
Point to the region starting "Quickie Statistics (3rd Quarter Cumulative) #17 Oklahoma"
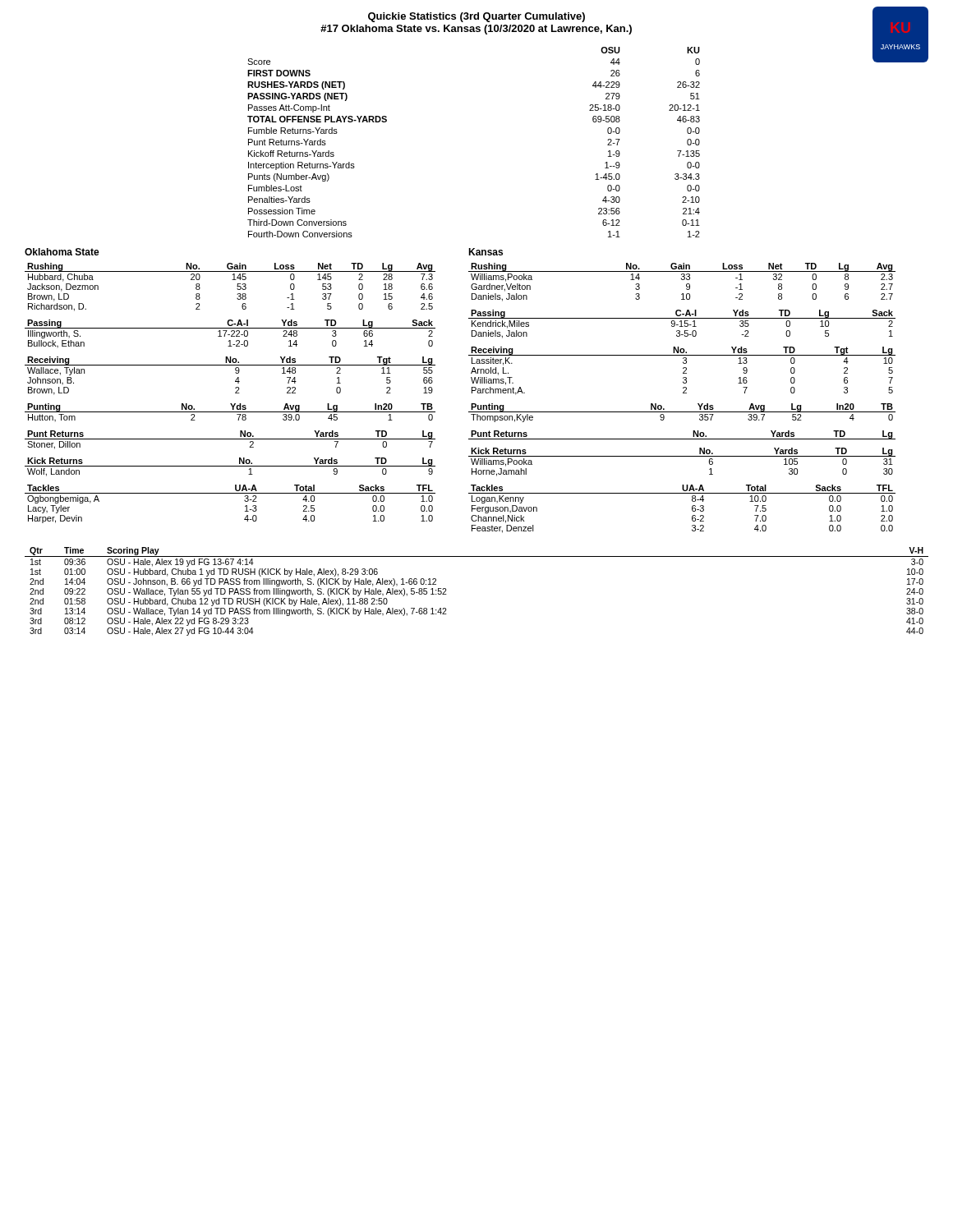point(476,22)
